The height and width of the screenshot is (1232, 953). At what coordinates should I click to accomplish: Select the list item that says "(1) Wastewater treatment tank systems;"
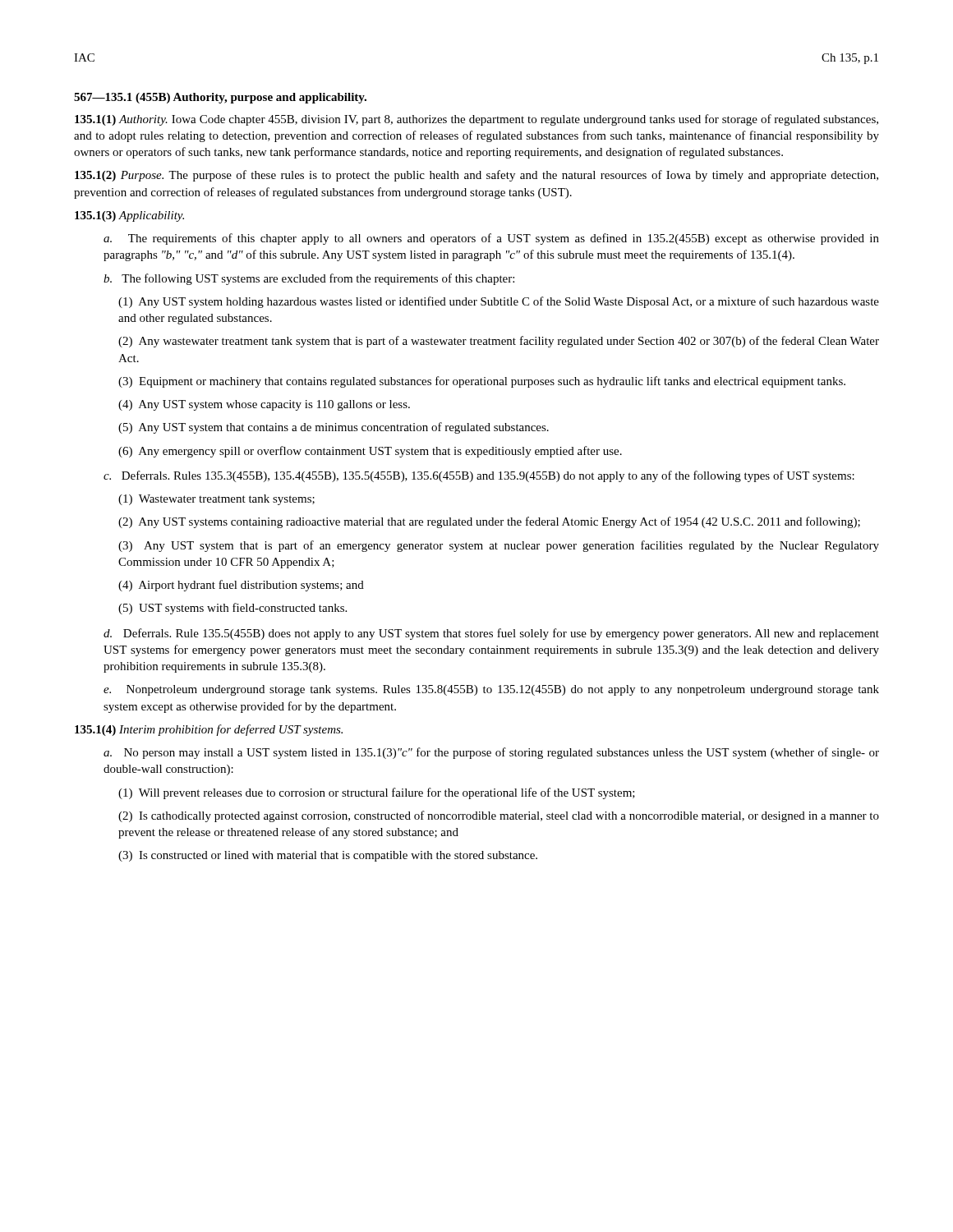[x=217, y=499]
